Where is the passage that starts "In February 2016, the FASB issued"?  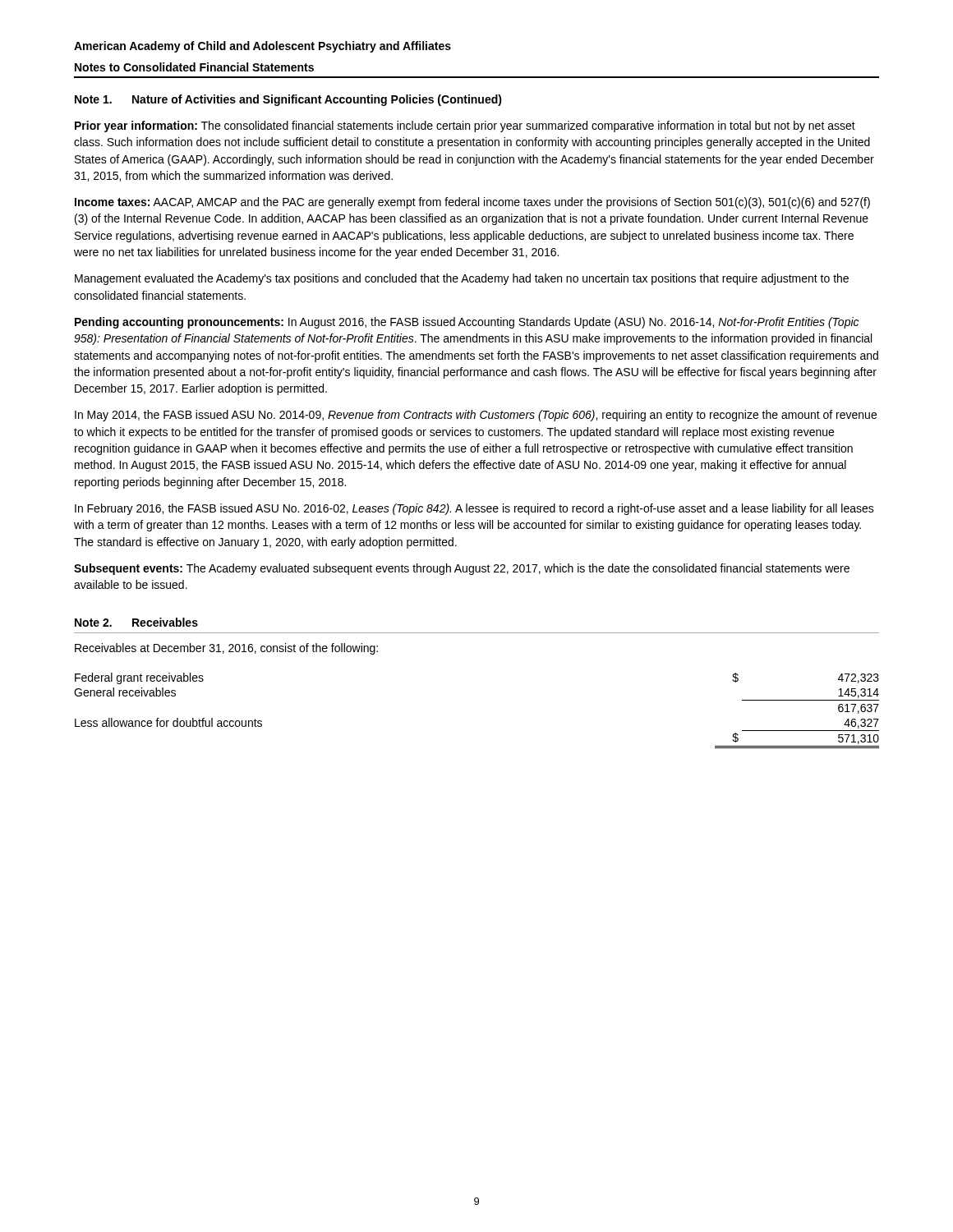(476, 525)
